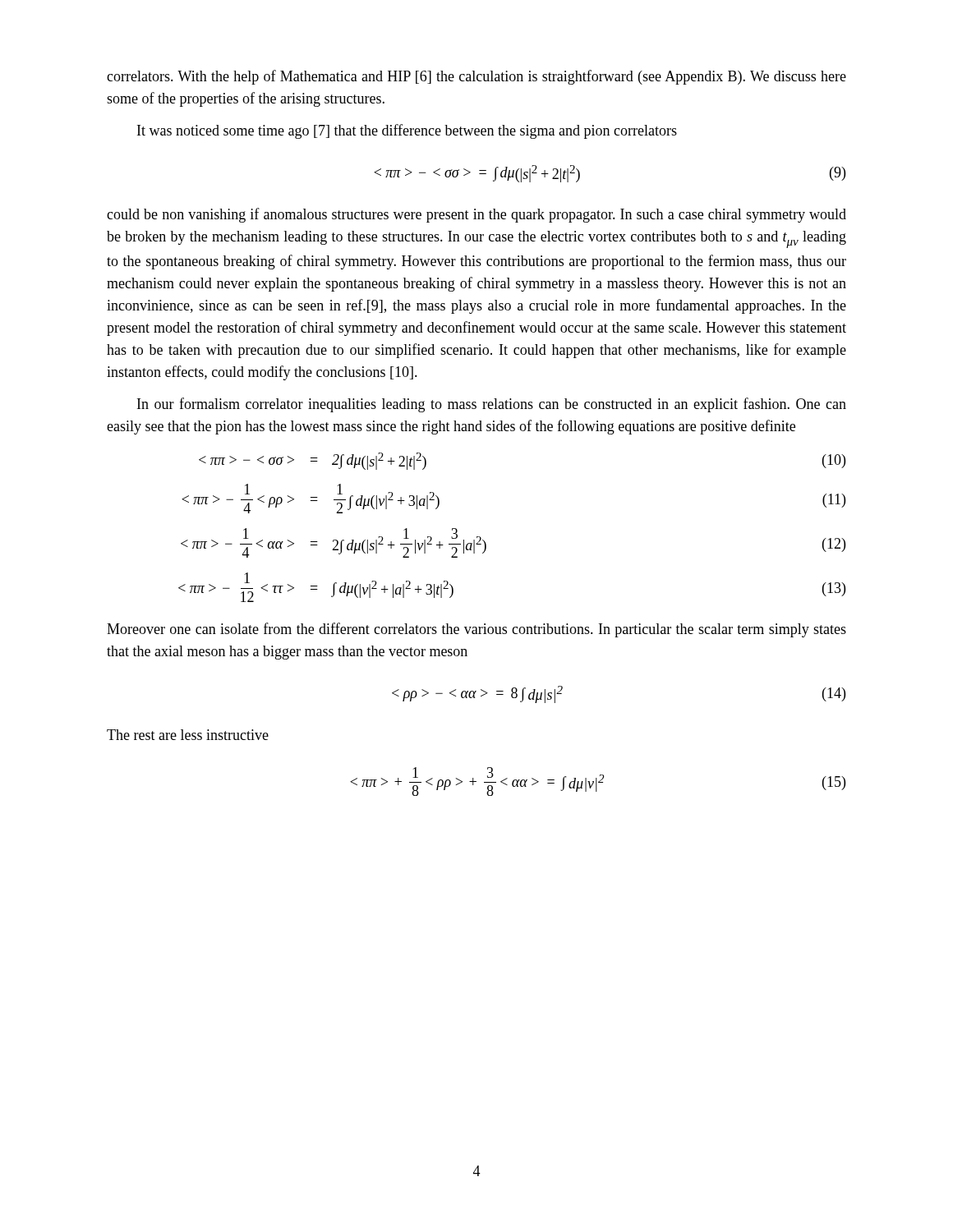Point to the block starting "− = ∫"
Screen dimensions: 1232x953
(467, 174)
